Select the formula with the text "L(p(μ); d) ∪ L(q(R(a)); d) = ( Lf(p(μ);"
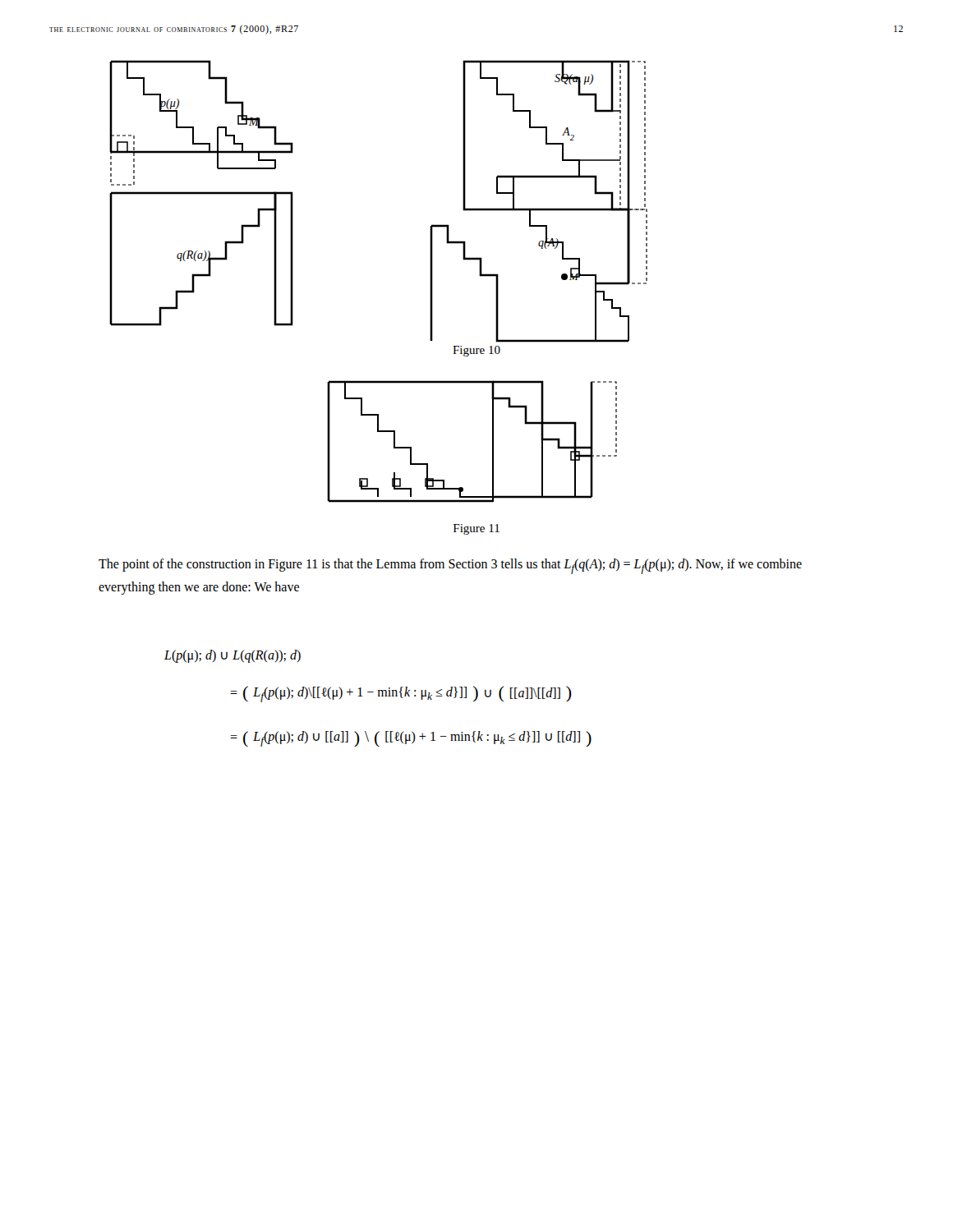The image size is (953, 1232). [x=509, y=699]
